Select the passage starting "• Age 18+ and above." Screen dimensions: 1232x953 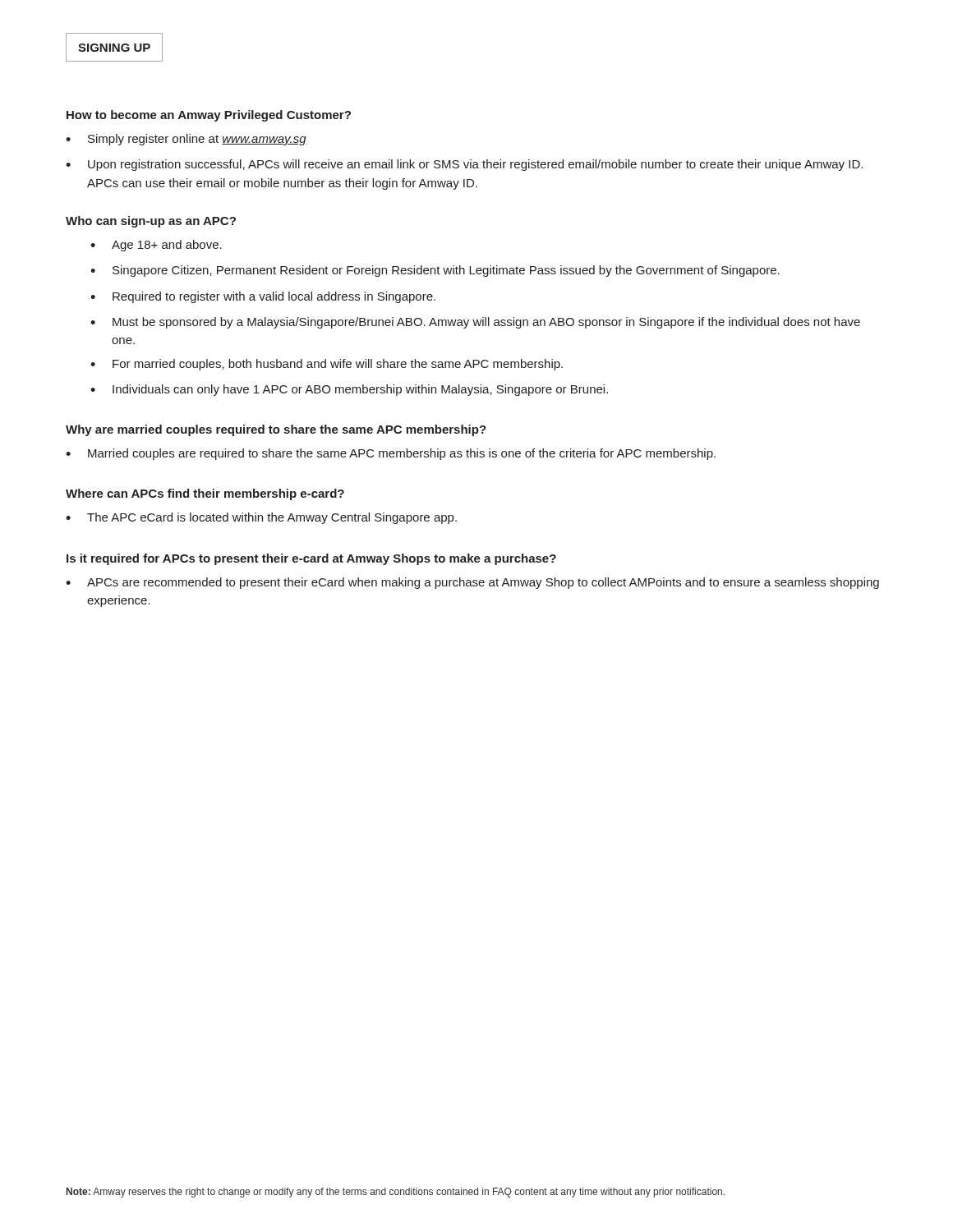[156, 246]
